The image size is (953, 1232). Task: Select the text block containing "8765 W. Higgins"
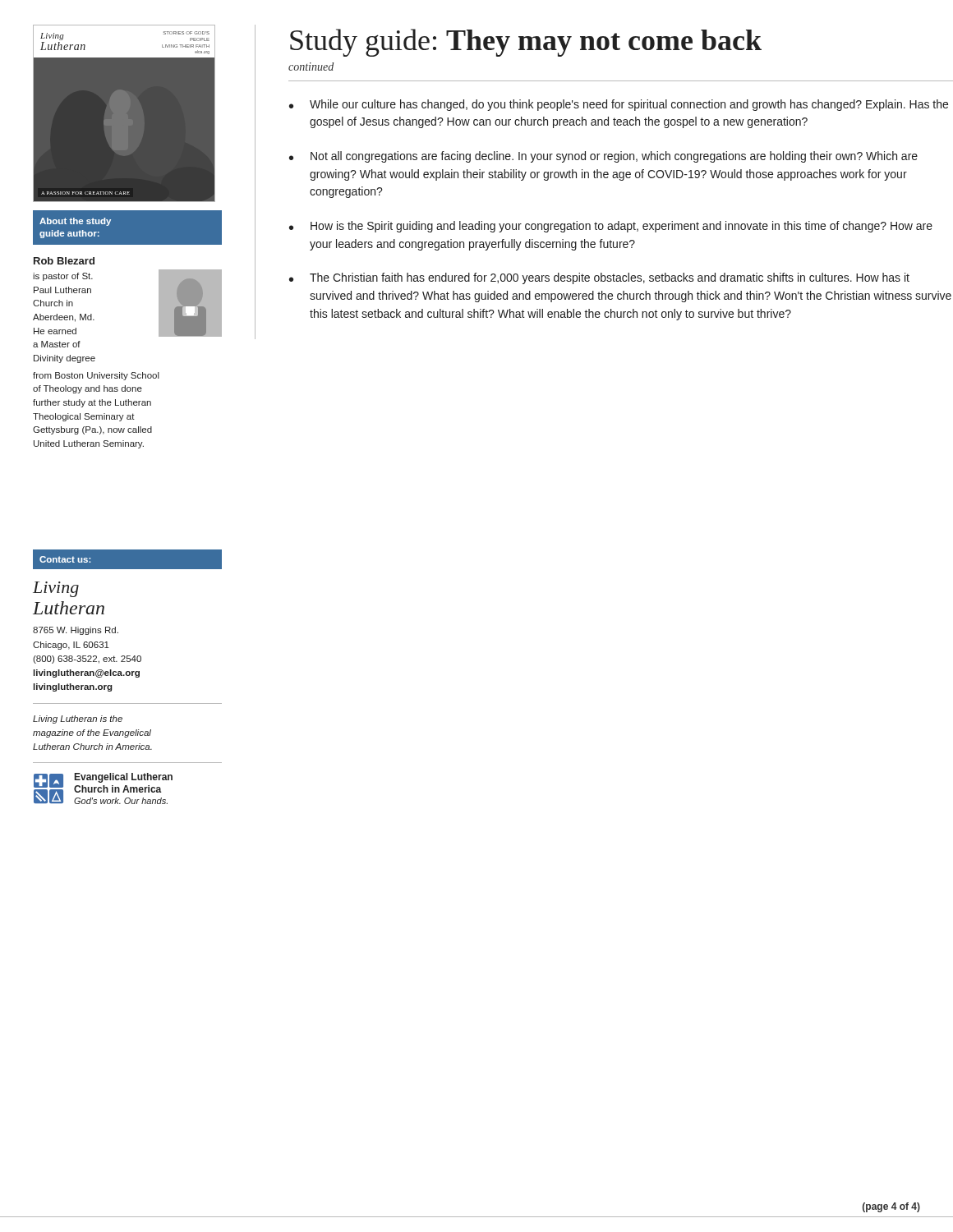click(x=127, y=659)
